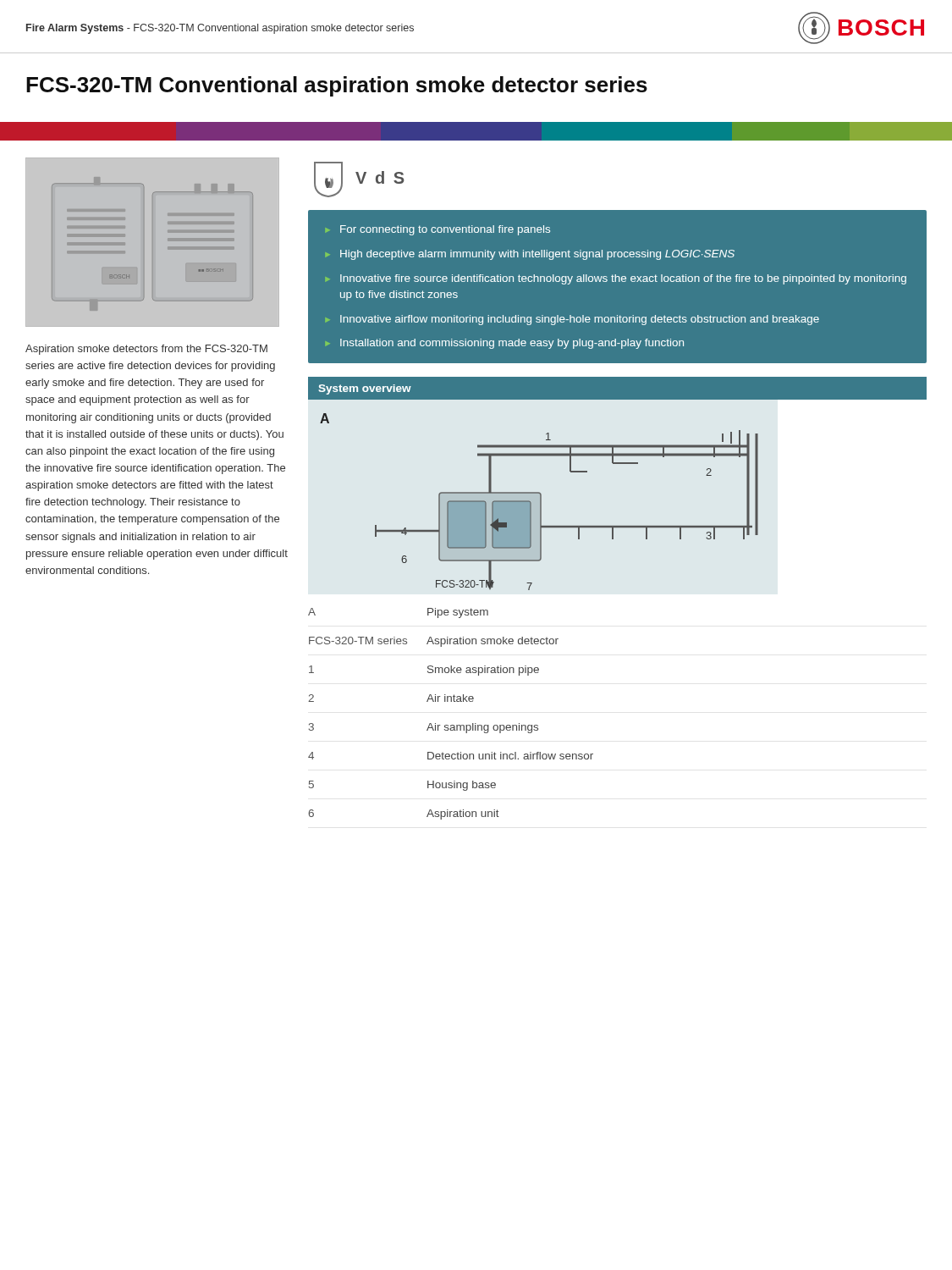This screenshot has width=952, height=1270.
Task: Find the list item that reads "► Innovative fire source identification technology"
Action: (x=617, y=287)
